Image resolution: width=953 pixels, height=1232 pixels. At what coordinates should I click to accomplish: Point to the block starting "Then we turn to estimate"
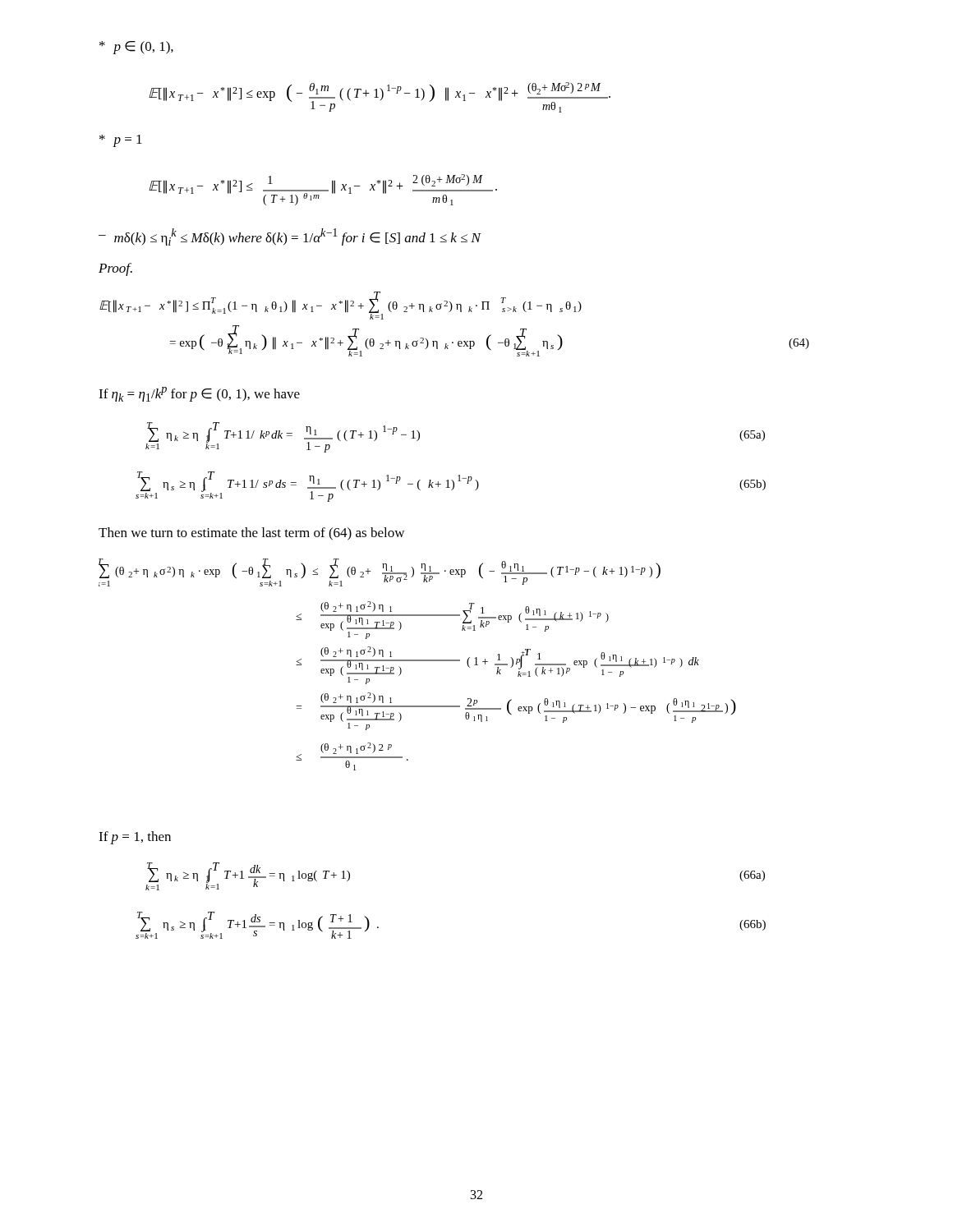point(252,532)
